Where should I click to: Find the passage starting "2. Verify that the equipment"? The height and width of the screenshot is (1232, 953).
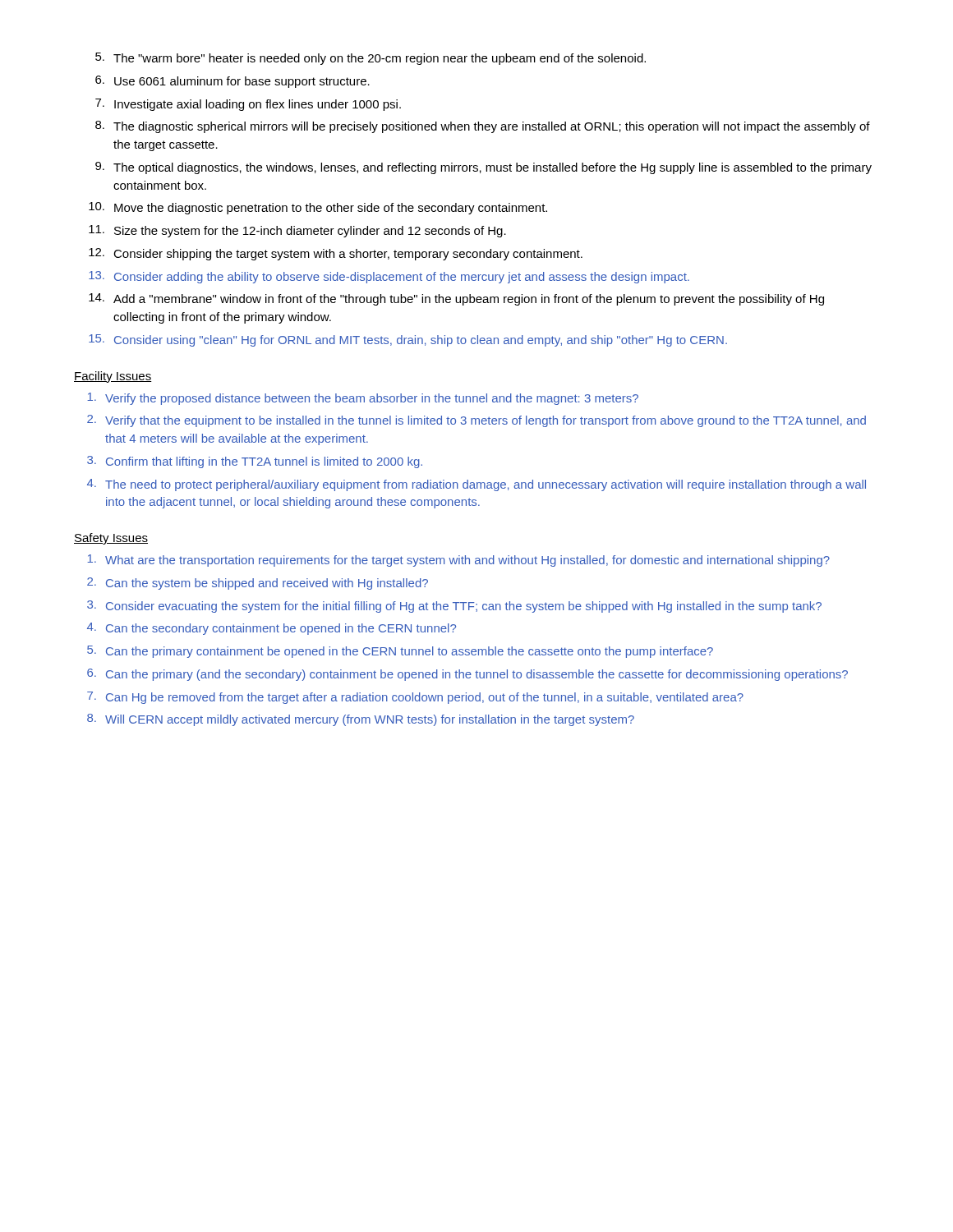click(476, 430)
